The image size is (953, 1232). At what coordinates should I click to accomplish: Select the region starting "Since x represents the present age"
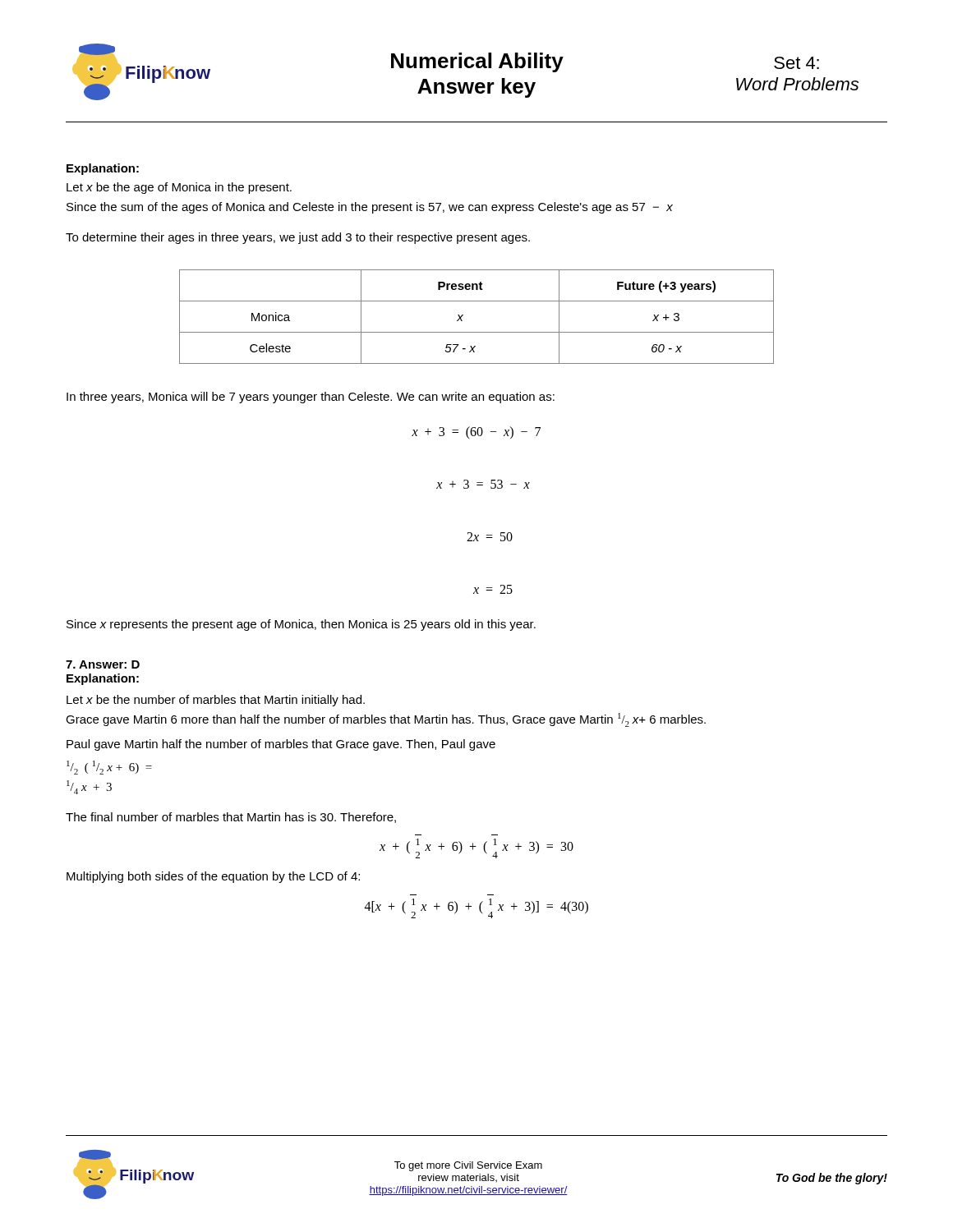click(476, 624)
